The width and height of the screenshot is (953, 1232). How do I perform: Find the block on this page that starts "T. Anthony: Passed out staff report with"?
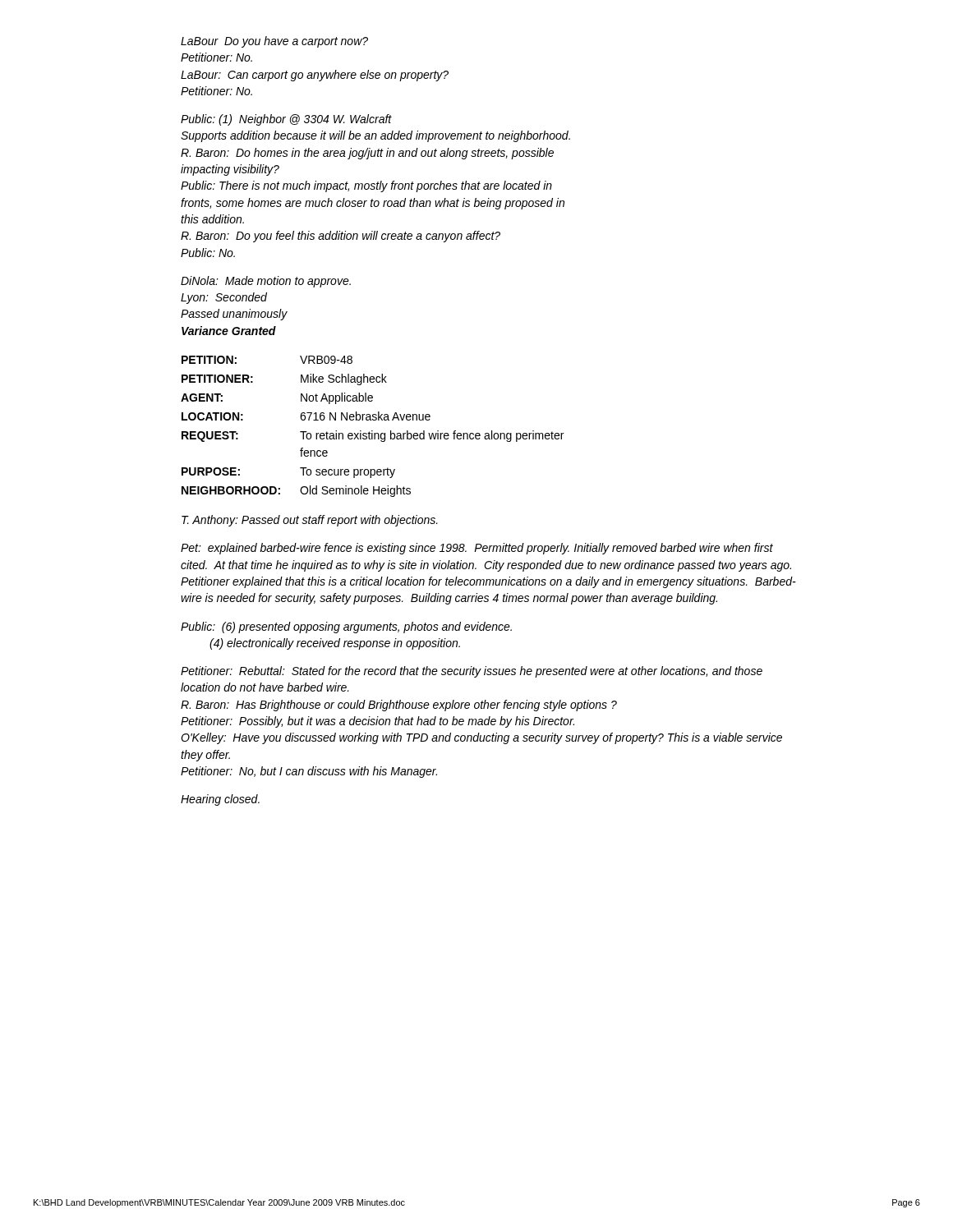(x=310, y=520)
